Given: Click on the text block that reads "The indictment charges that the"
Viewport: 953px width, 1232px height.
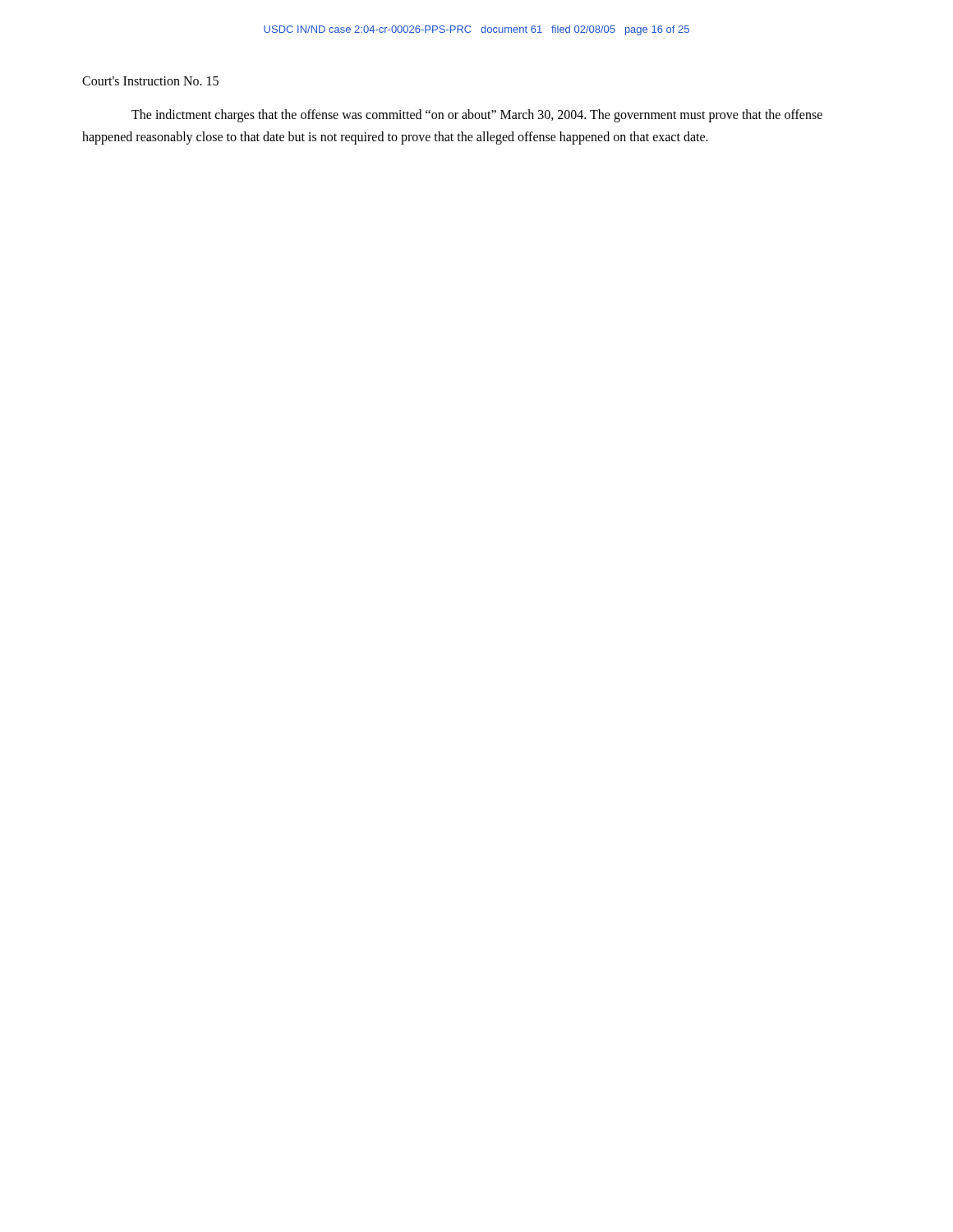Looking at the screenshot, I should (452, 126).
